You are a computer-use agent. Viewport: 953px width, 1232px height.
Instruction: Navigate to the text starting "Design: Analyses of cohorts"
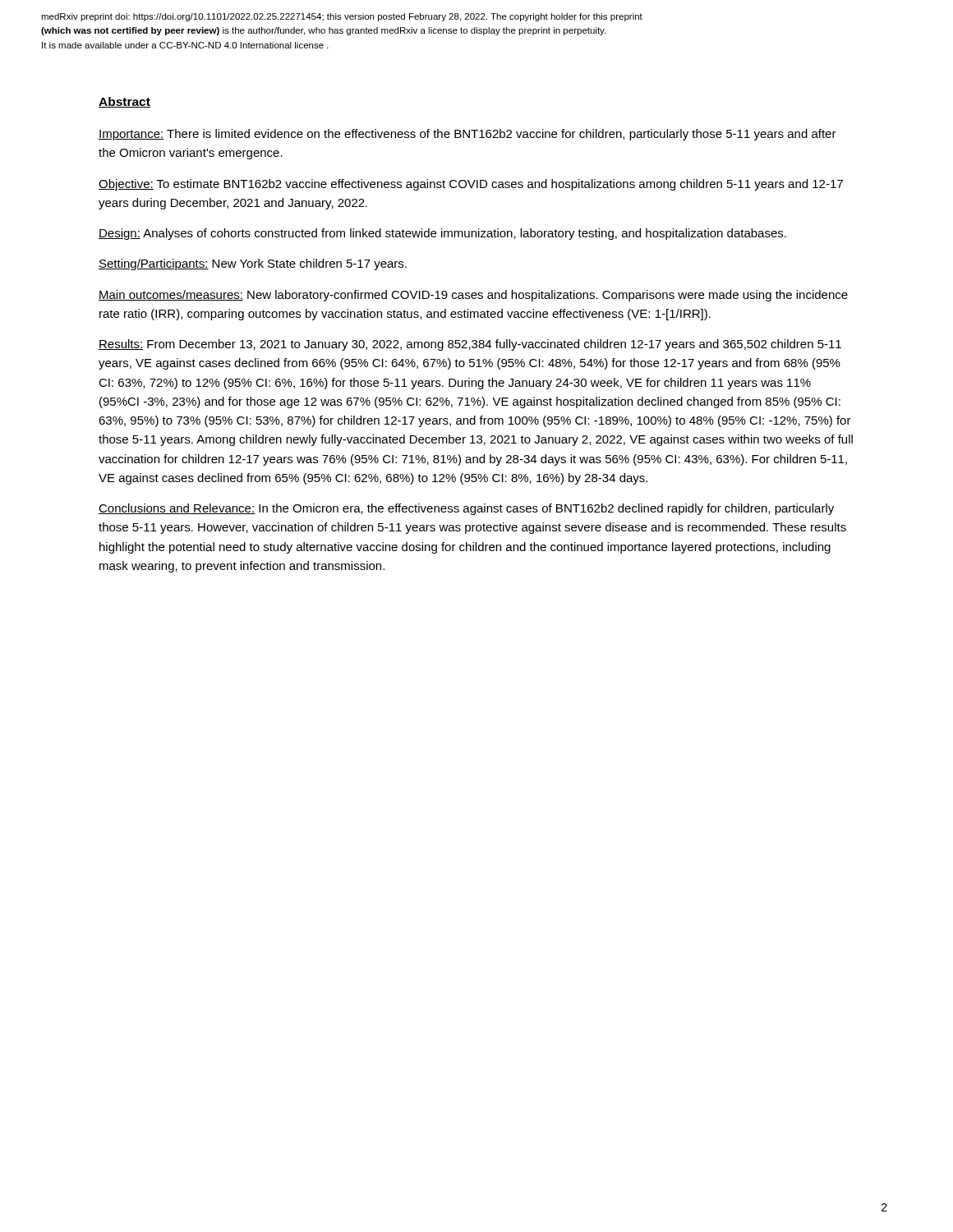coord(443,233)
